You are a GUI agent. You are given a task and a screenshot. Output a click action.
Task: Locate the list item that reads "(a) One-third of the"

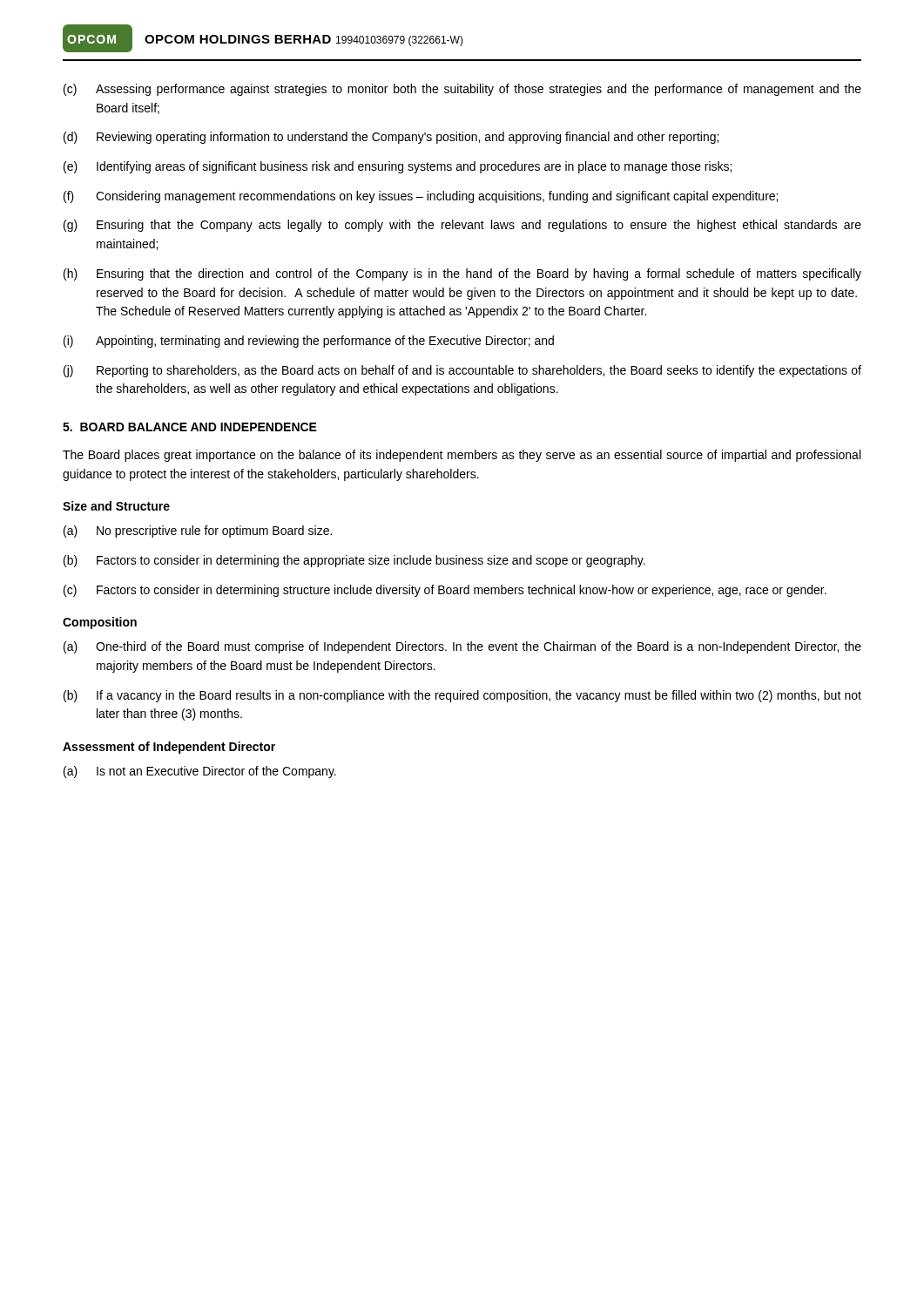(x=462, y=657)
